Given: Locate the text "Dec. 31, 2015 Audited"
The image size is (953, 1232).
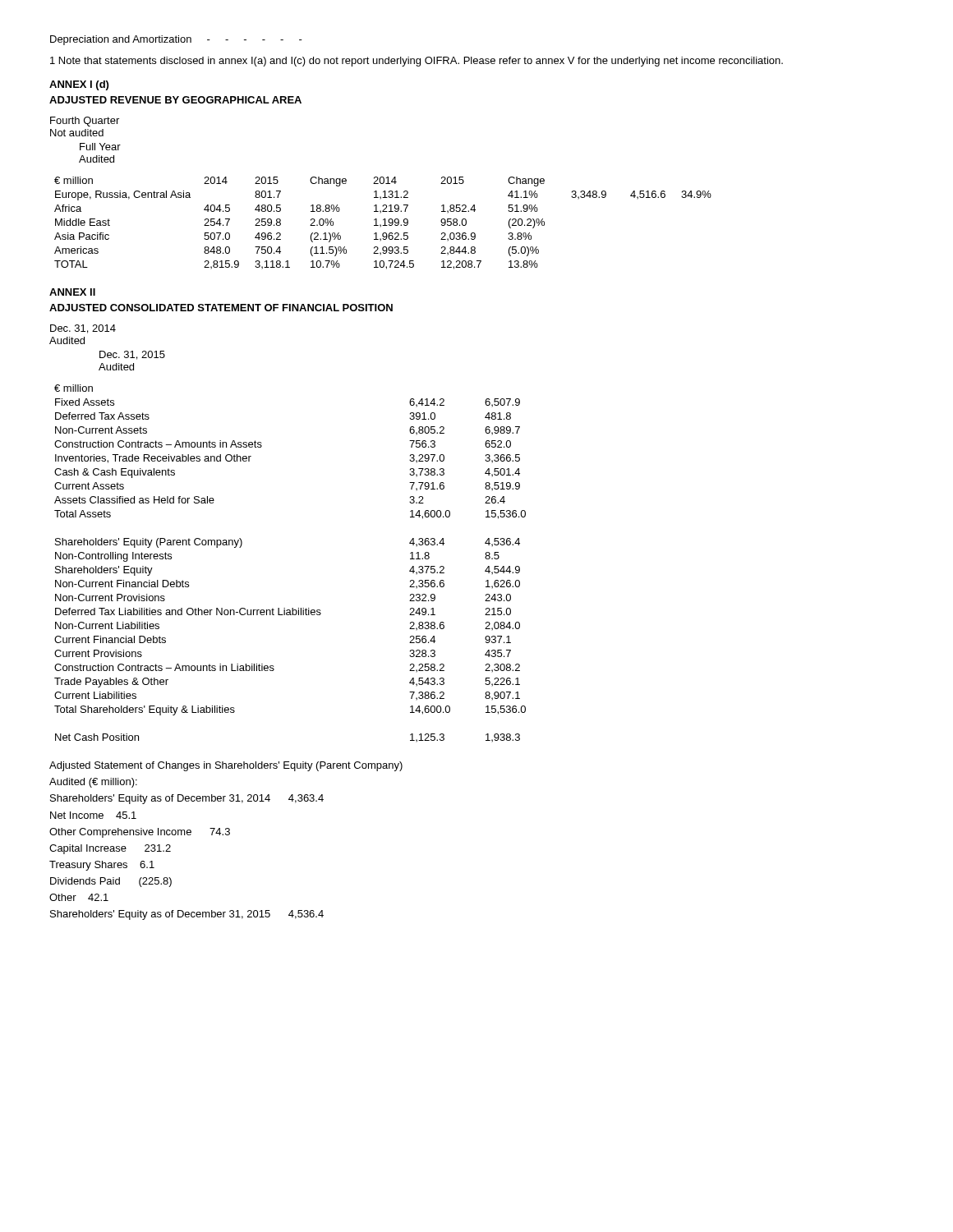Looking at the screenshot, I should pyautogui.click(x=132, y=361).
